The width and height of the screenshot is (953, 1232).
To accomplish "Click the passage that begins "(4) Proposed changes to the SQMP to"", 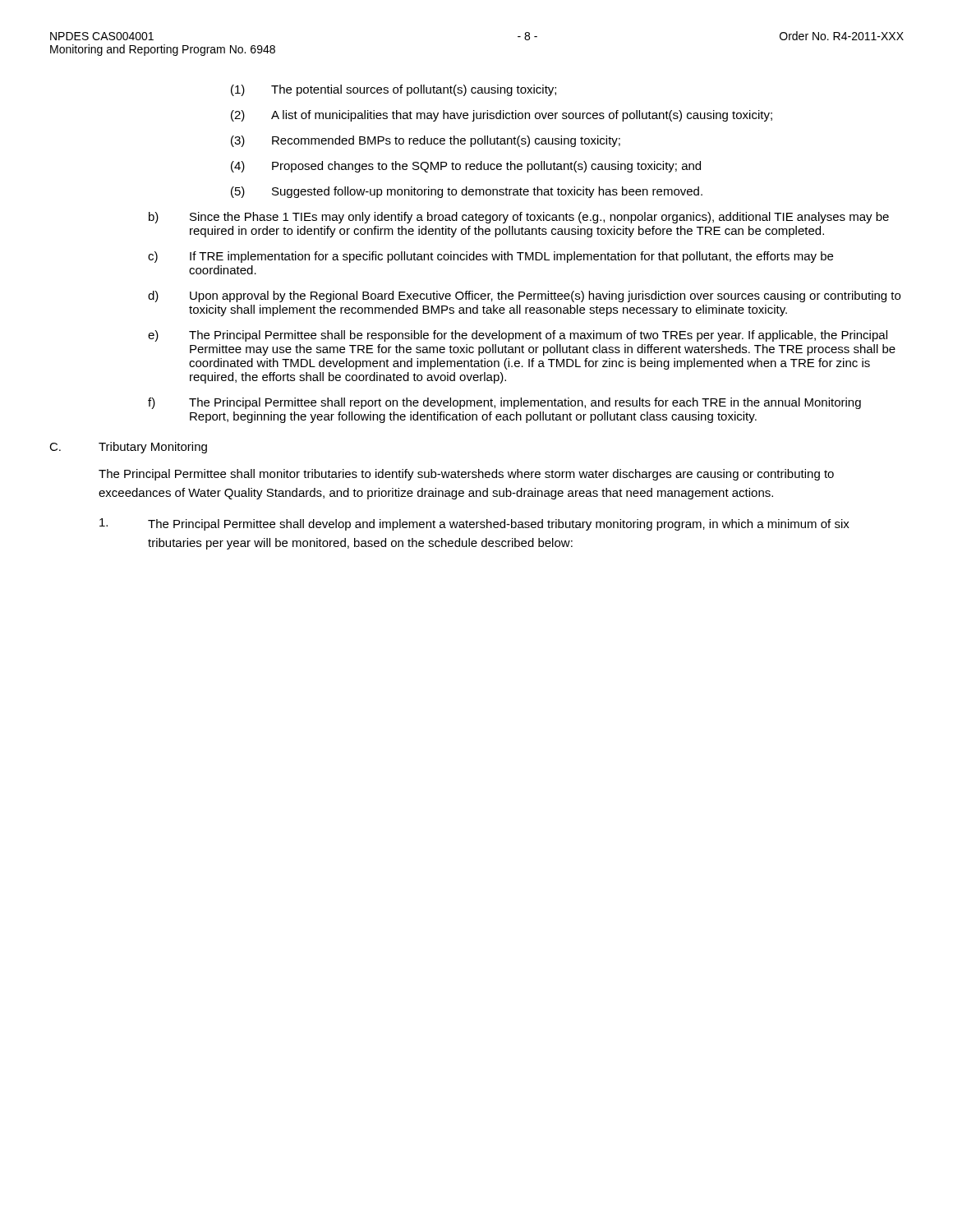I will pos(567,166).
